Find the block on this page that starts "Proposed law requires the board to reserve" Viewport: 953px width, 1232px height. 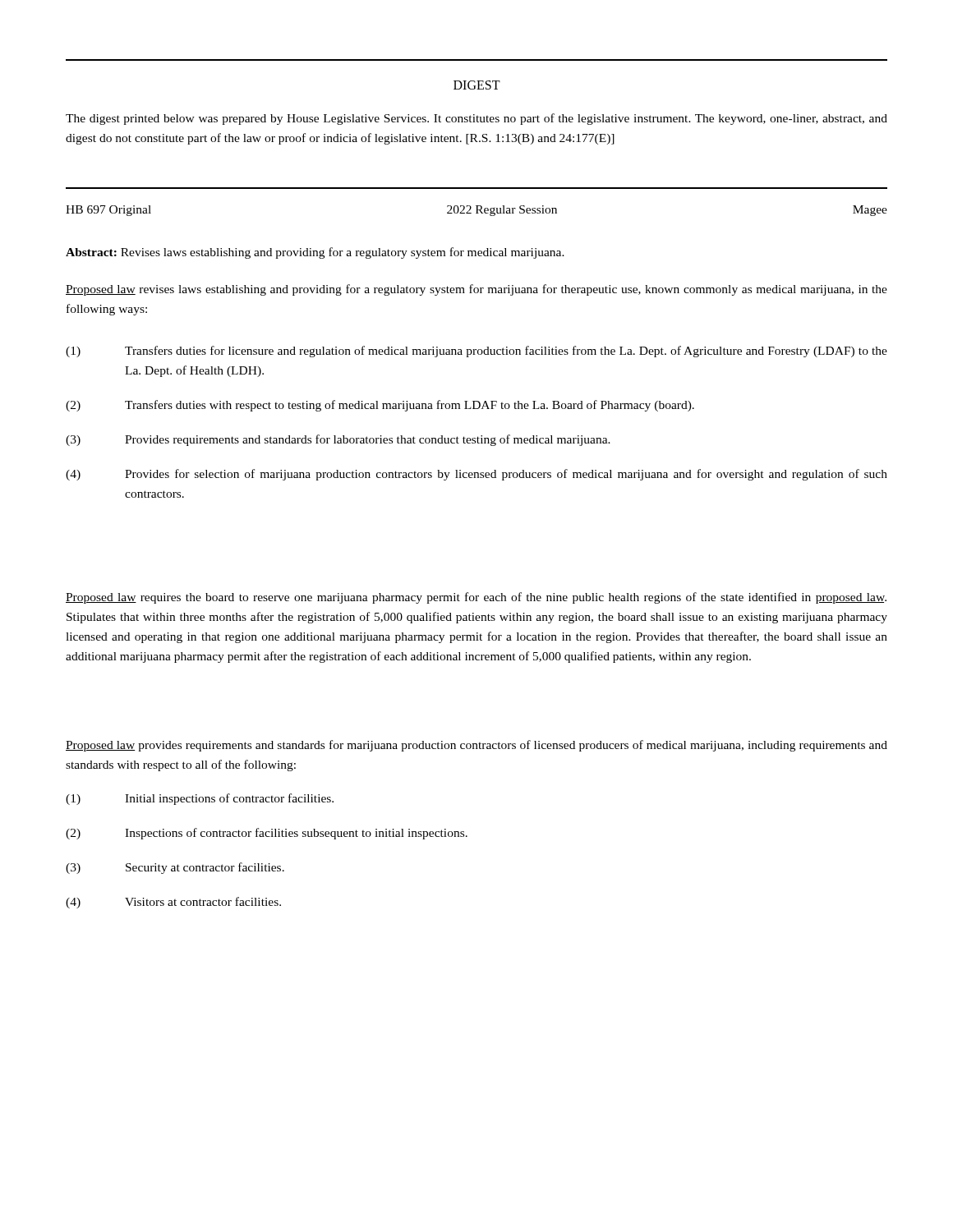click(476, 626)
